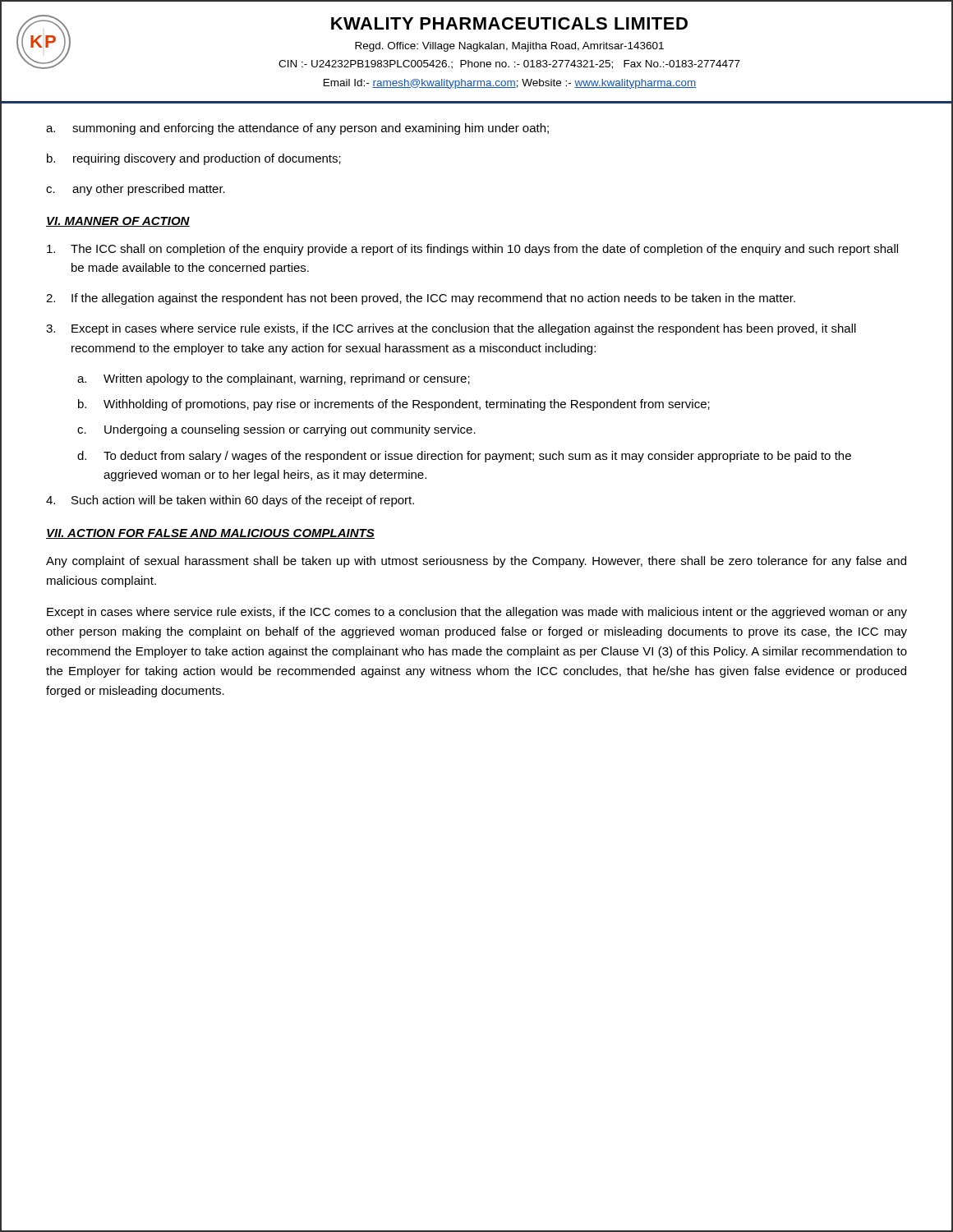
Task: Locate the list item that says "d. To deduct"
Action: pos(492,465)
